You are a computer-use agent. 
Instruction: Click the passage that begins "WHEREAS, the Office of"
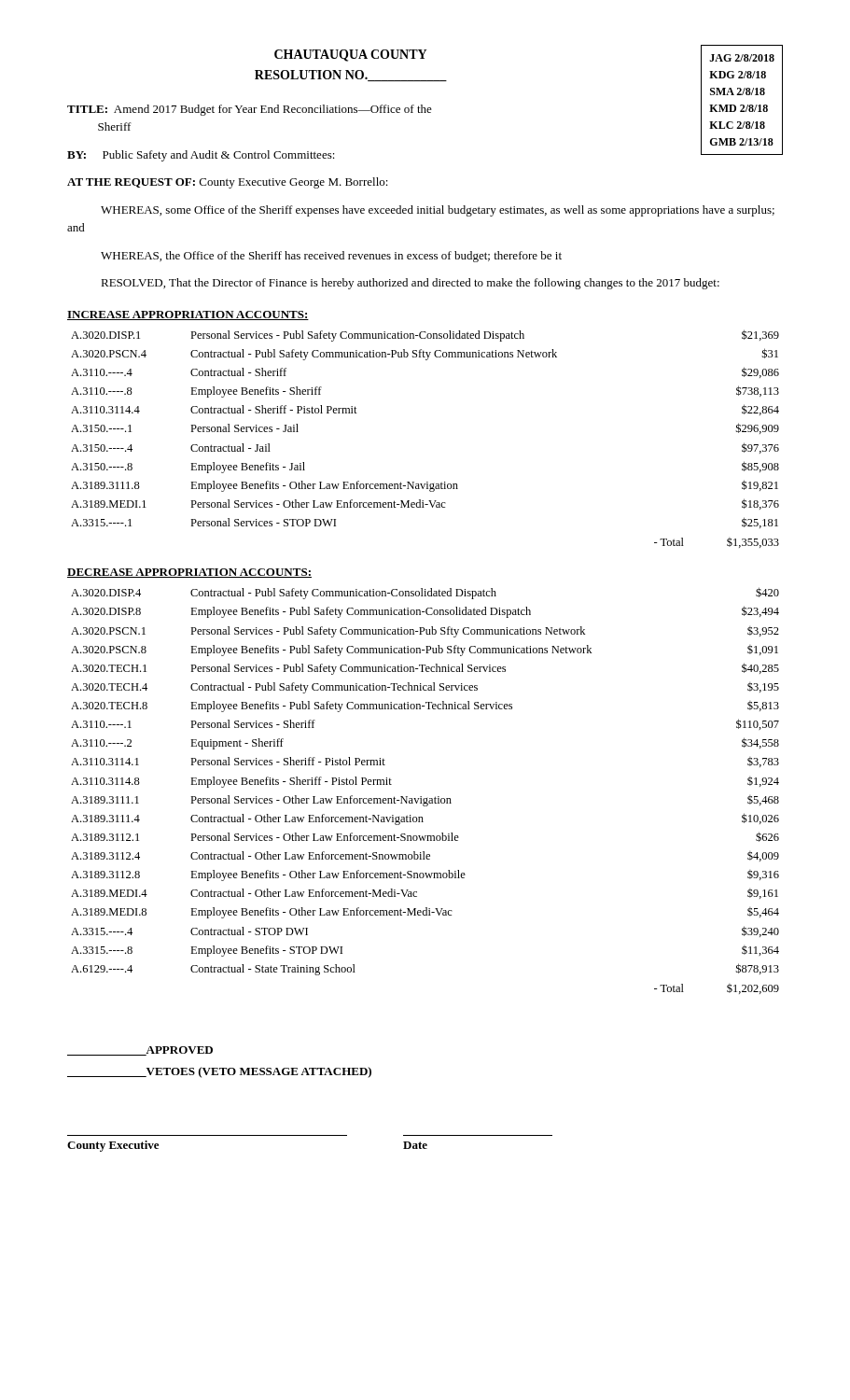(x=331, y=255)
